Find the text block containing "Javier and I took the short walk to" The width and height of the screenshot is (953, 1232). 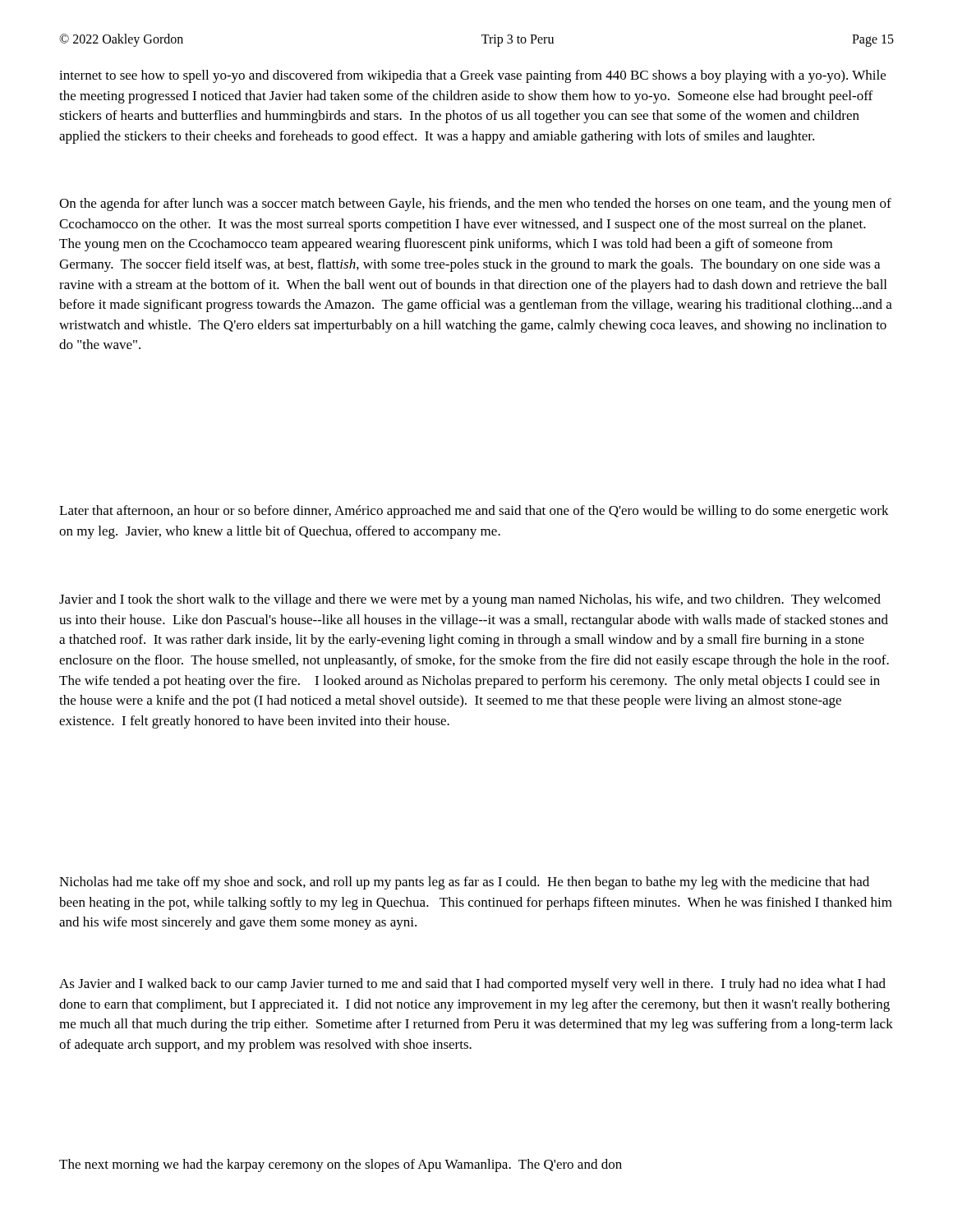(476, 660)
